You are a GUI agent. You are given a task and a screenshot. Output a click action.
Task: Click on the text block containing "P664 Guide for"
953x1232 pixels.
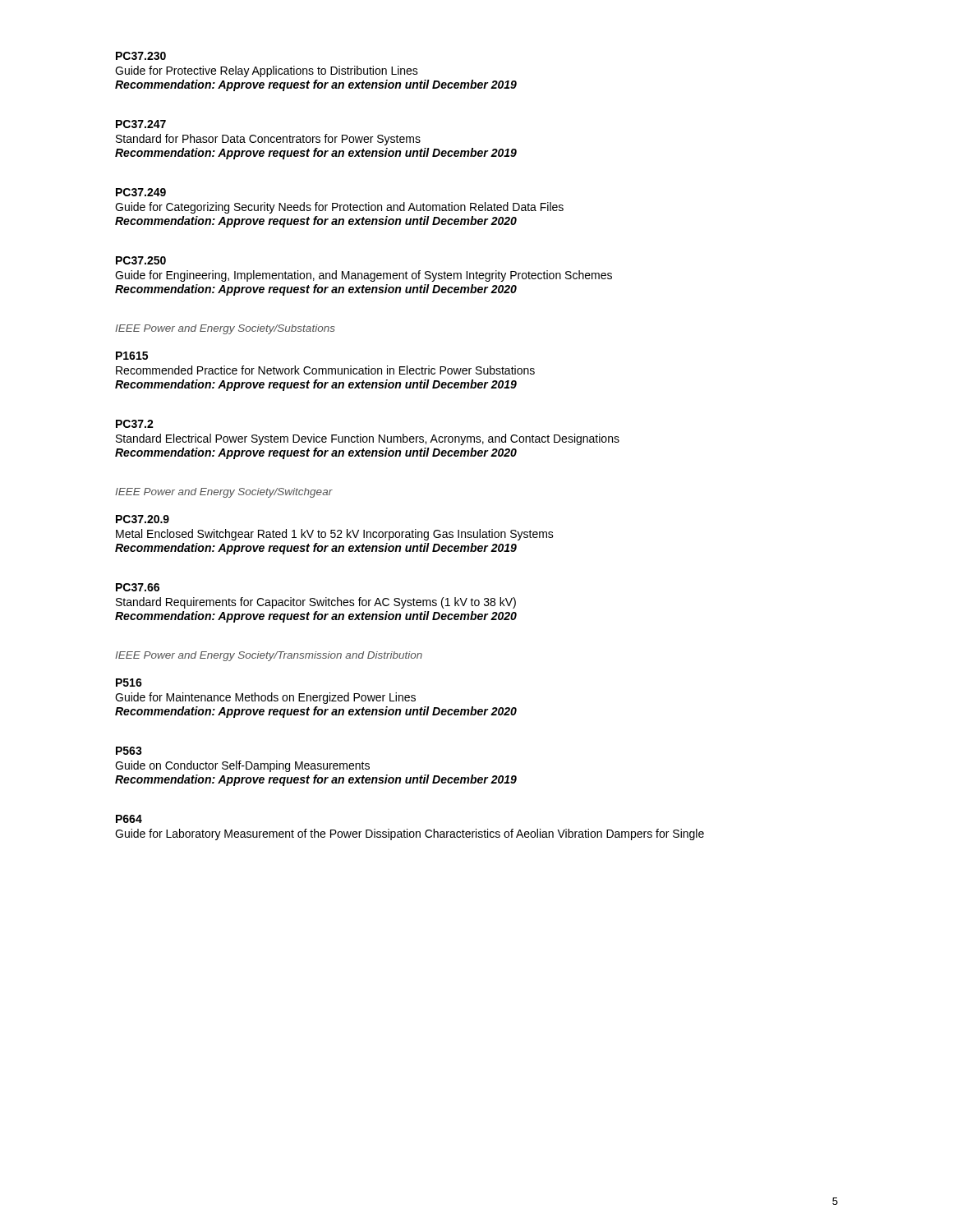pos(476,826)
